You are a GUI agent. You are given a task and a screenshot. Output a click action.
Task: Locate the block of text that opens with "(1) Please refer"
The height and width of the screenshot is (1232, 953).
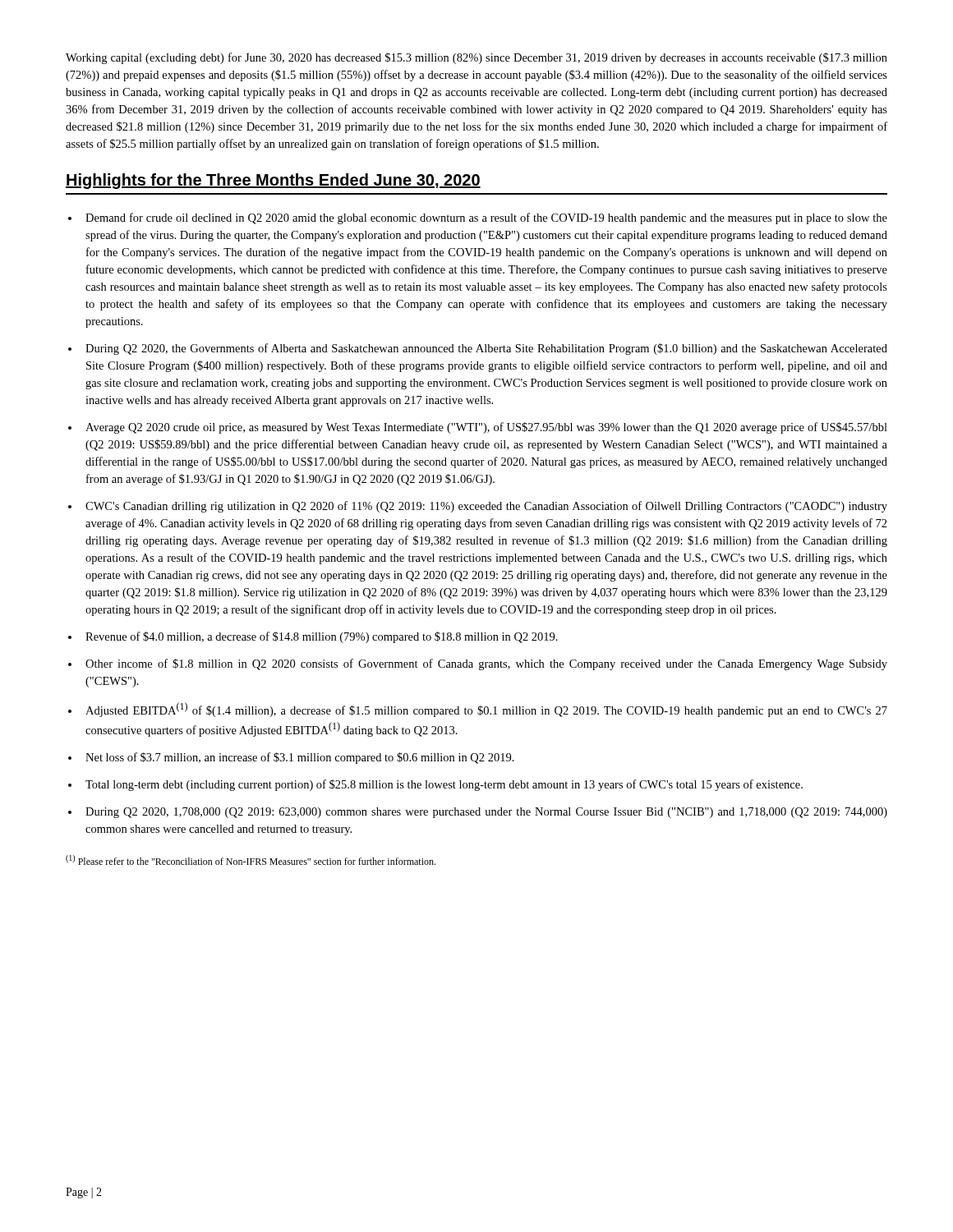[251, 861]
